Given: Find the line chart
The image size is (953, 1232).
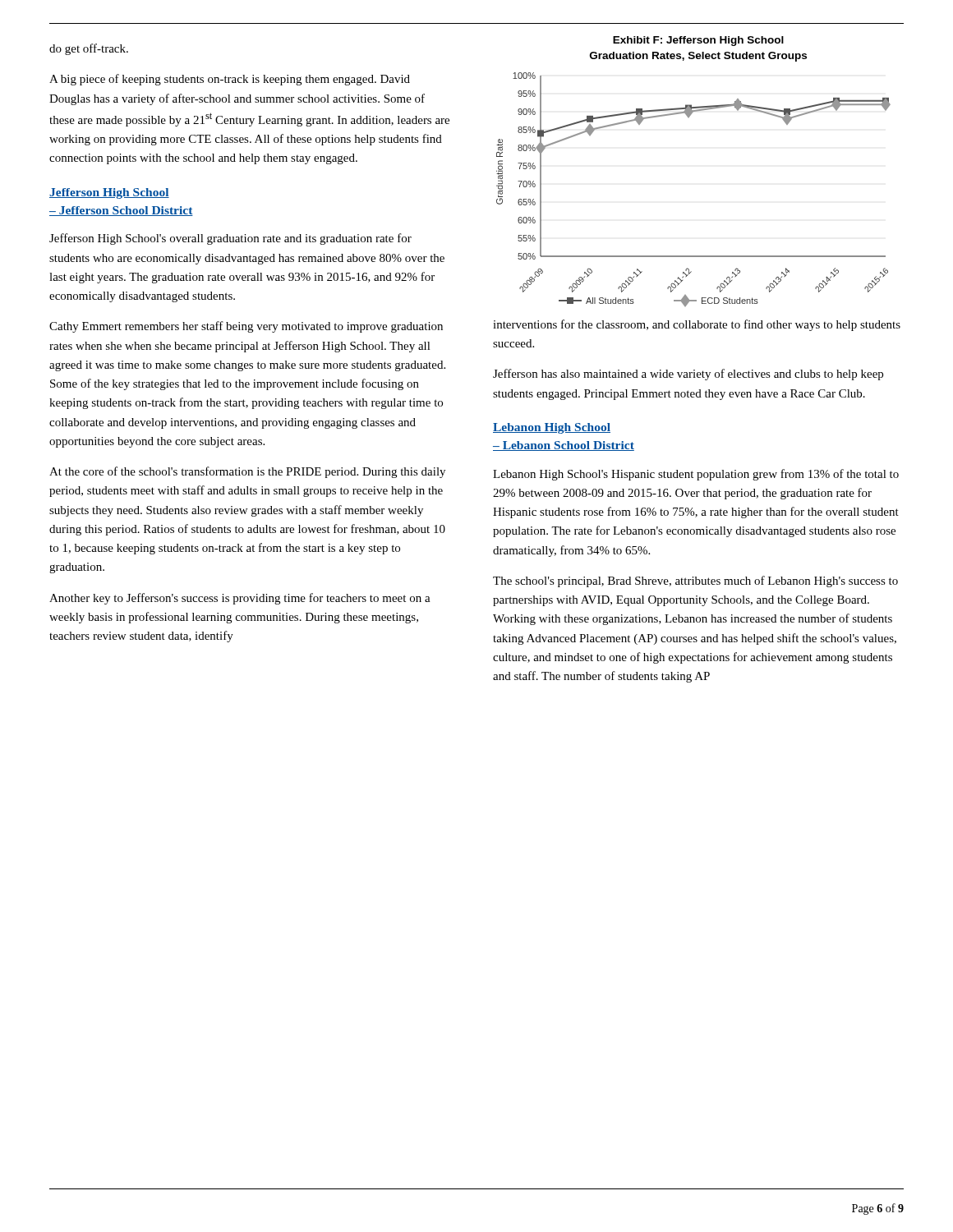Looking at the screenshot, I should point(698,188).
